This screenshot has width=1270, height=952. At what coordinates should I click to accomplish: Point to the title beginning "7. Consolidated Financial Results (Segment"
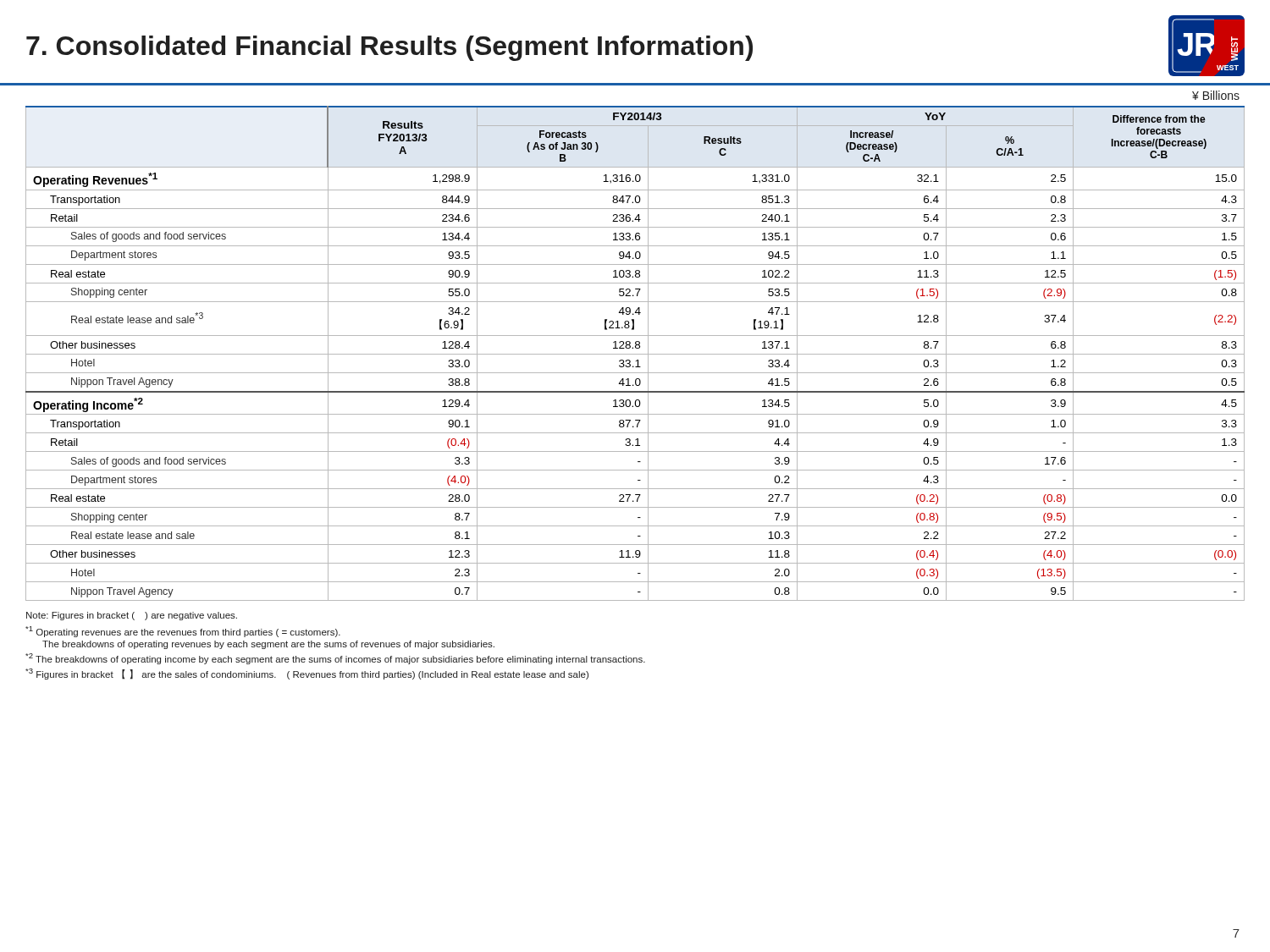click(390, 45)
